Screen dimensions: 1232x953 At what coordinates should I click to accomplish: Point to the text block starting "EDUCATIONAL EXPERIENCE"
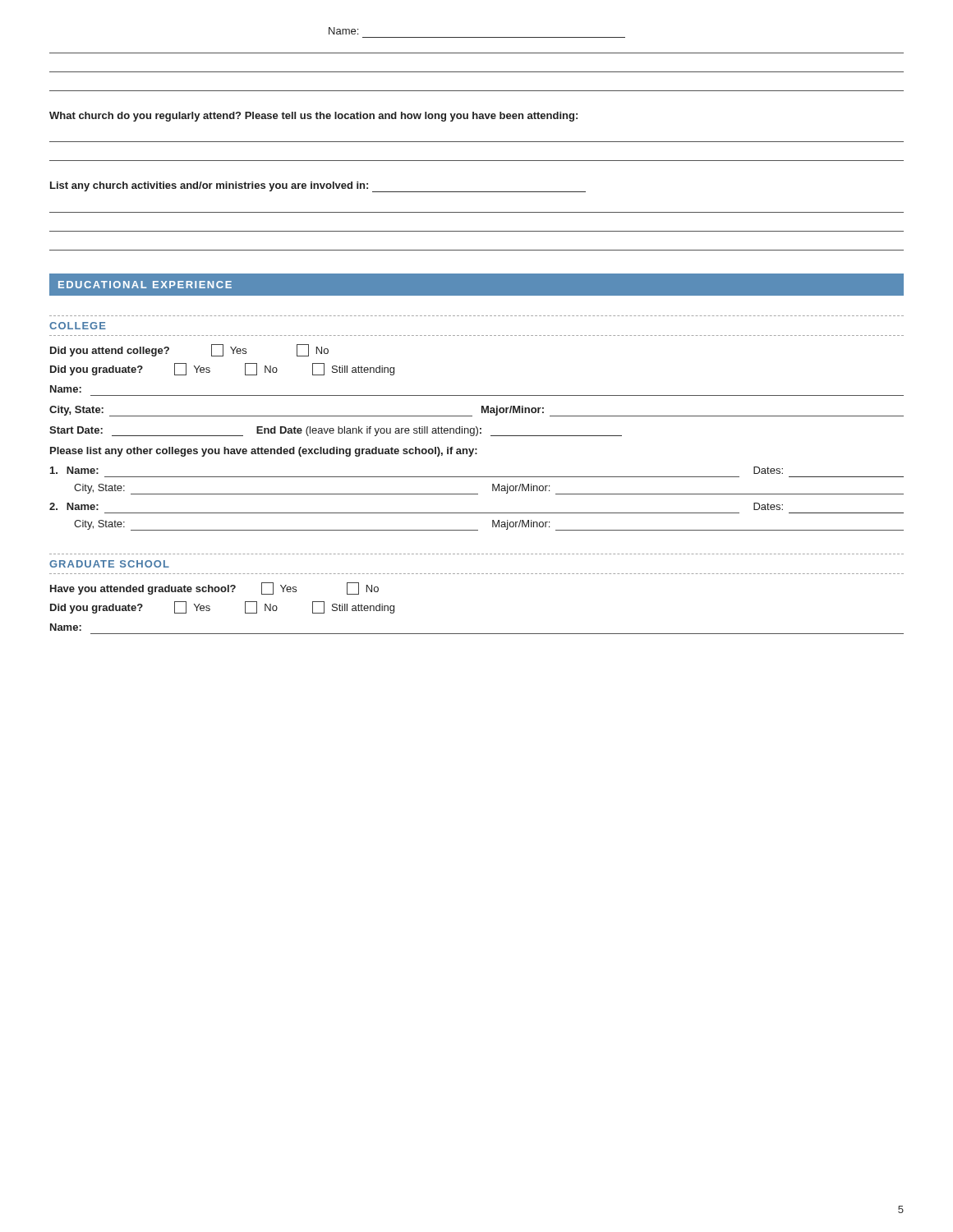(145, 285)
